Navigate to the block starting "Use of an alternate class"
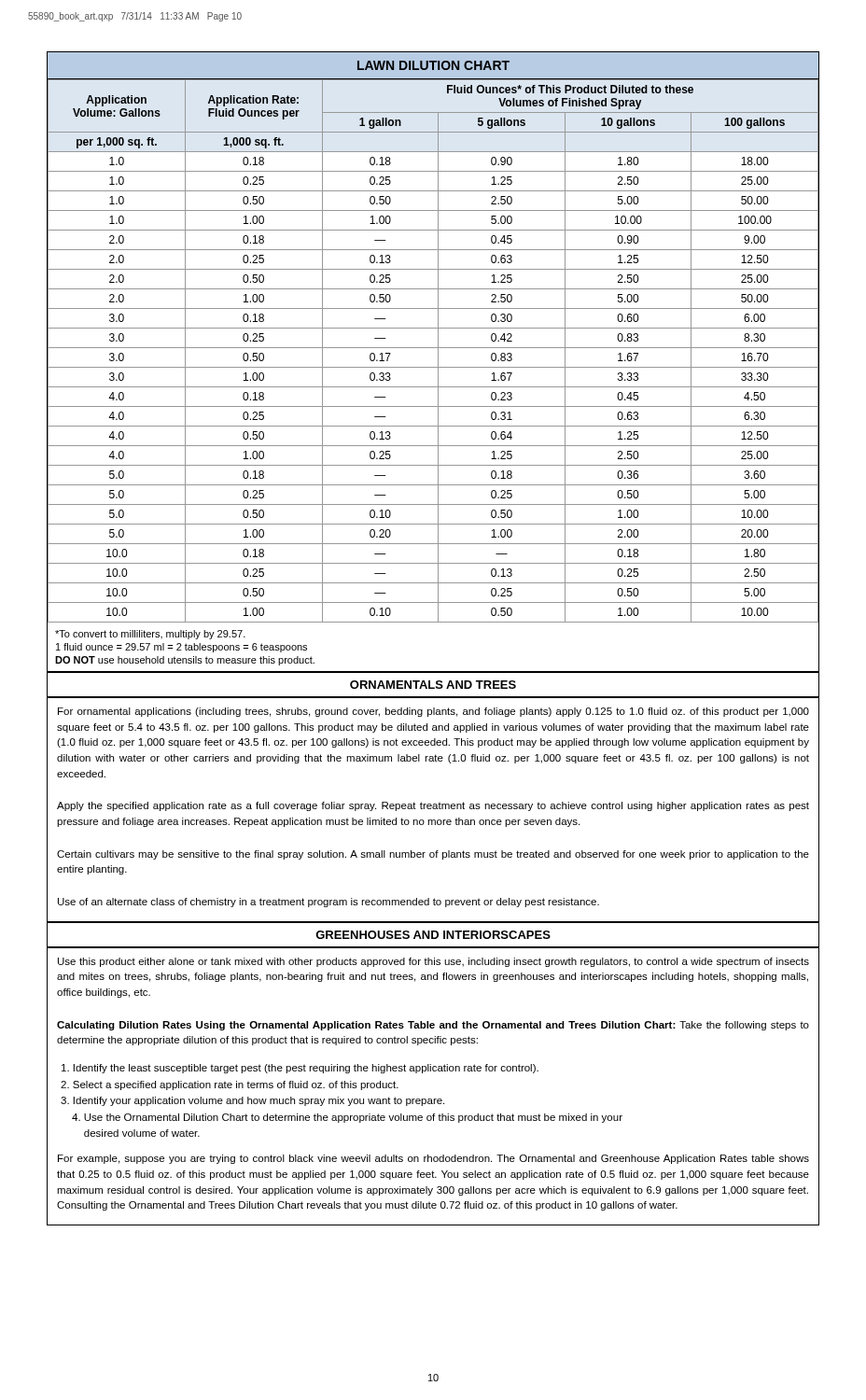This screenshot has height=1400, width=866. click(433, 902)
